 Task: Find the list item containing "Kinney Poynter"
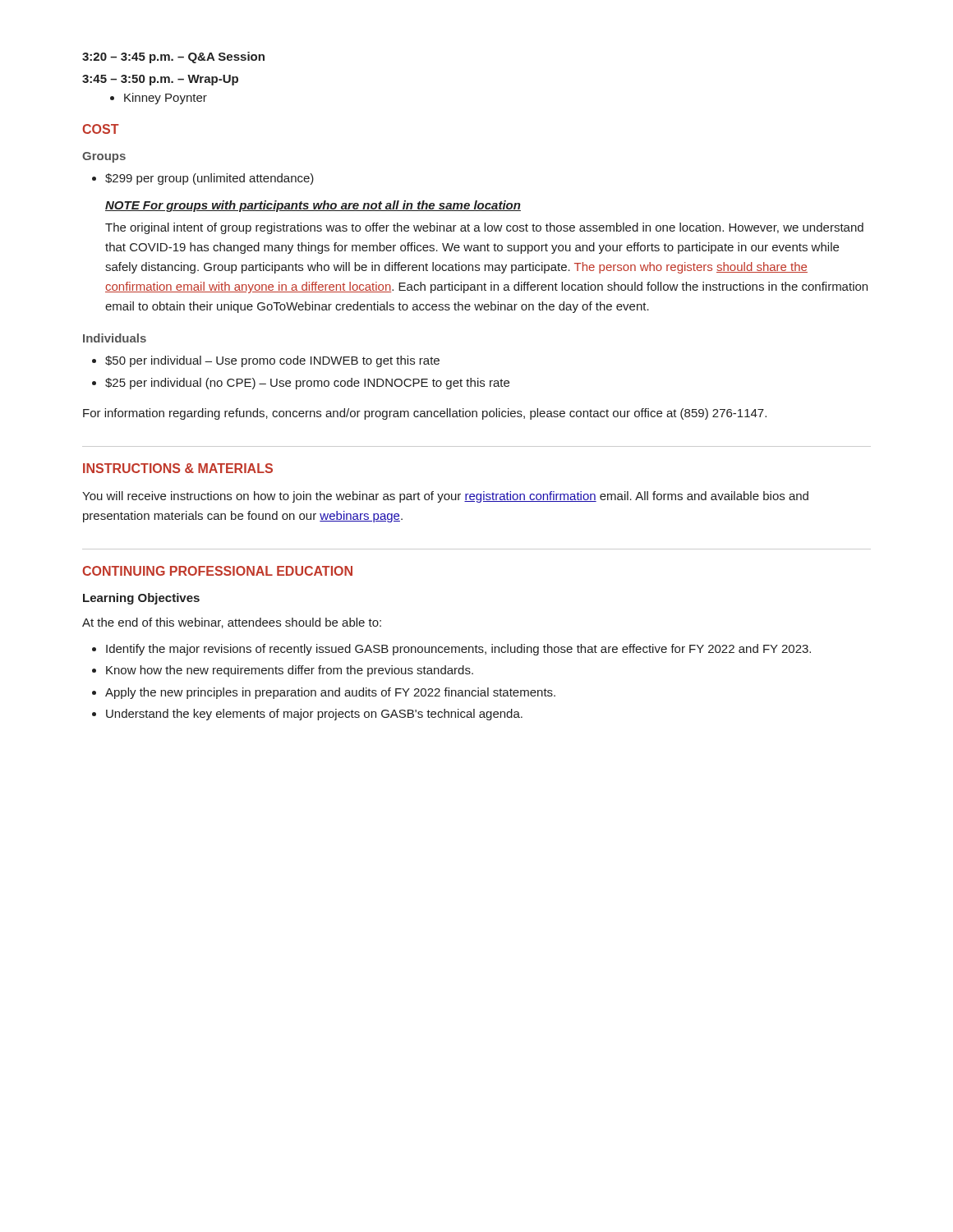[x=159, y=99]
